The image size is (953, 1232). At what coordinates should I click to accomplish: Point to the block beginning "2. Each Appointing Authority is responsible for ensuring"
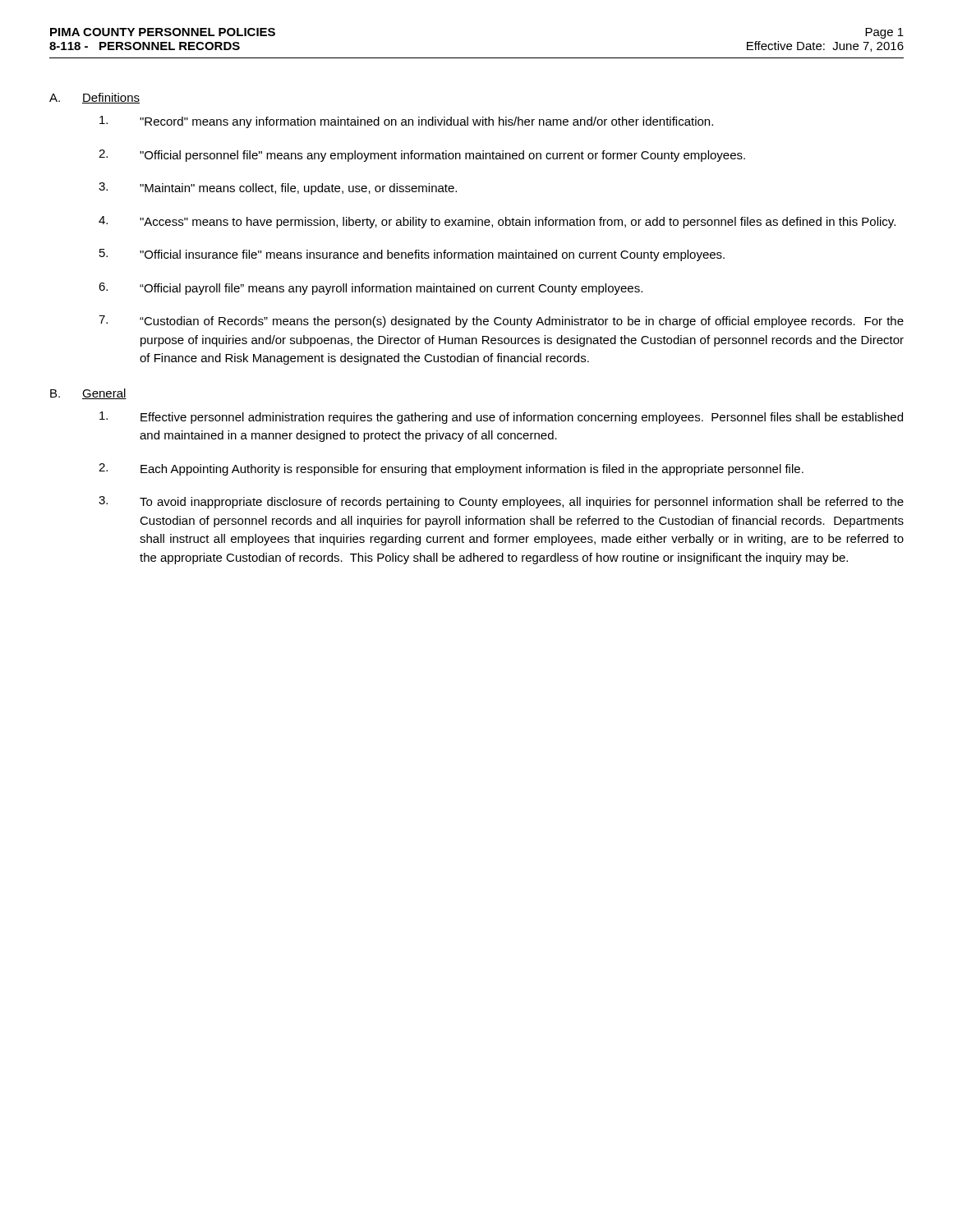tap(501, 469)
